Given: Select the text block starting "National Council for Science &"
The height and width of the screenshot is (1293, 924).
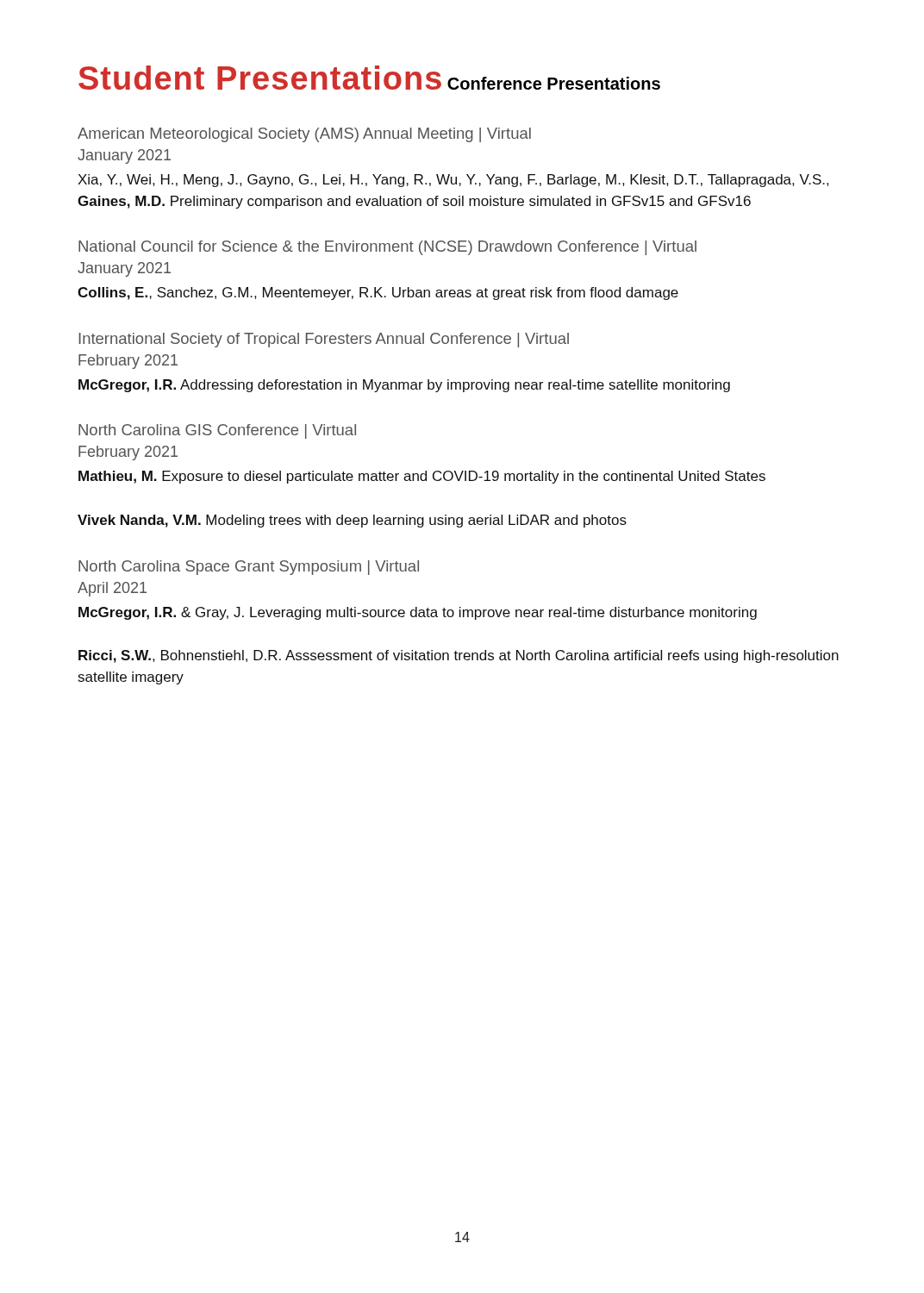Looking at the screenshot, I should pos(462,257).
